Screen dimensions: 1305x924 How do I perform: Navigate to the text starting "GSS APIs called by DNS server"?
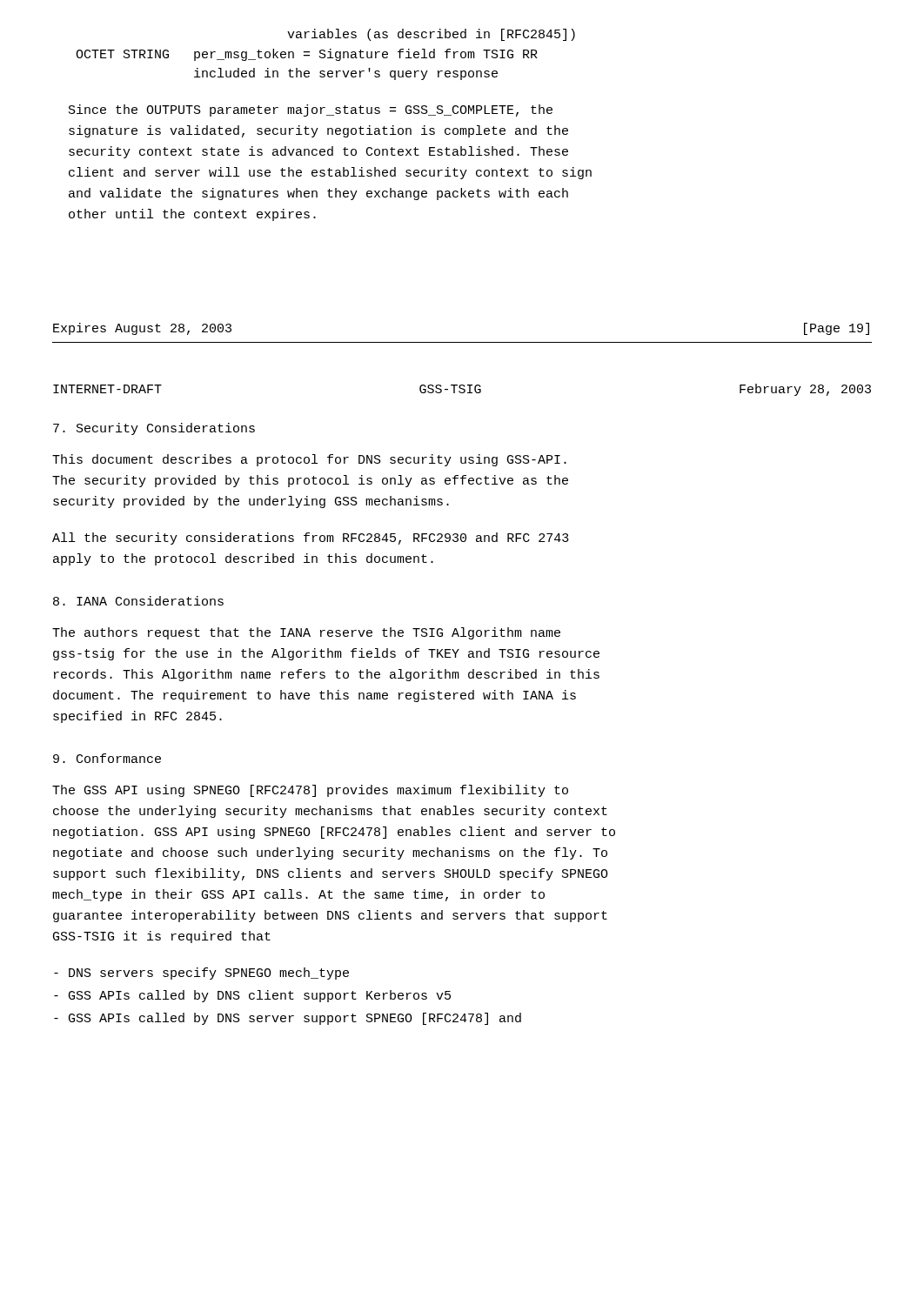coord(287,1019)
